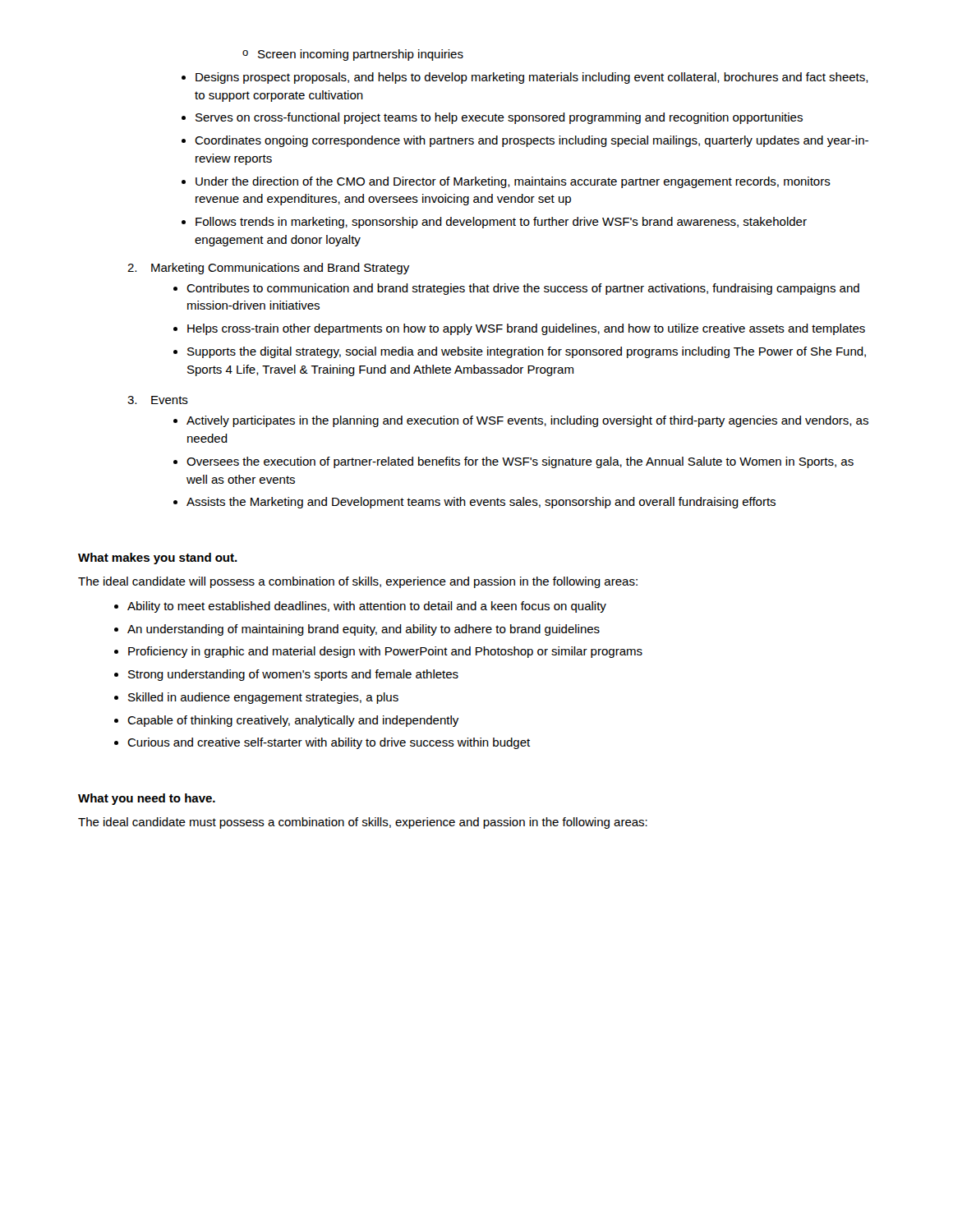Viewport: 953px width, 1232px height.
Task: Find the block on this page that starts "Contributes to communication and brand strategies that"
Action: pyautogui.click(x=523, y=296)
